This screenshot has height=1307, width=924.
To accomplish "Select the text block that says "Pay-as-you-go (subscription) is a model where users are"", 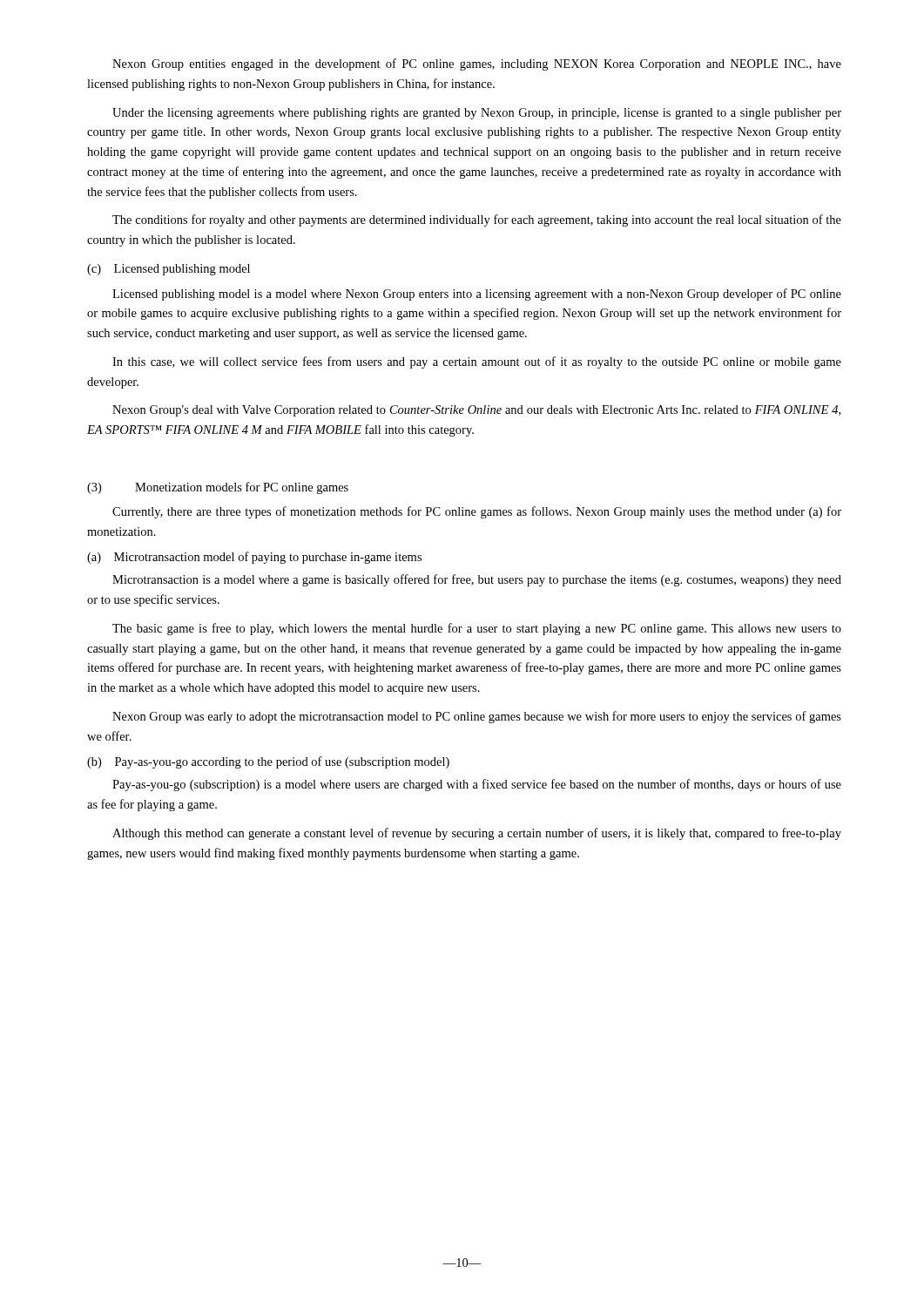I will pyautogui.click(x=464, y=795).
